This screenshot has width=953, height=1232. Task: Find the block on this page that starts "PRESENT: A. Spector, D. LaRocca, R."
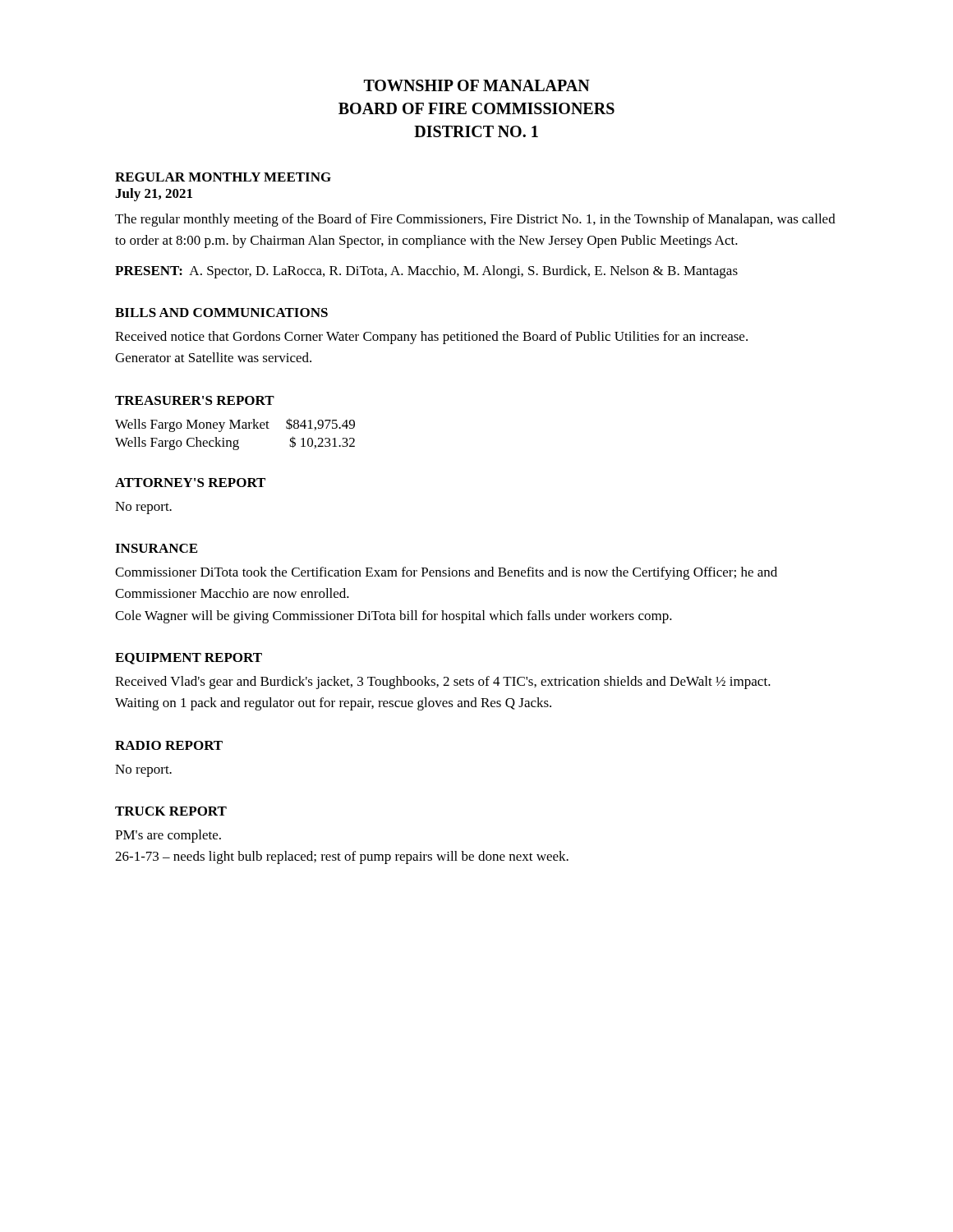tap(426, 270)
